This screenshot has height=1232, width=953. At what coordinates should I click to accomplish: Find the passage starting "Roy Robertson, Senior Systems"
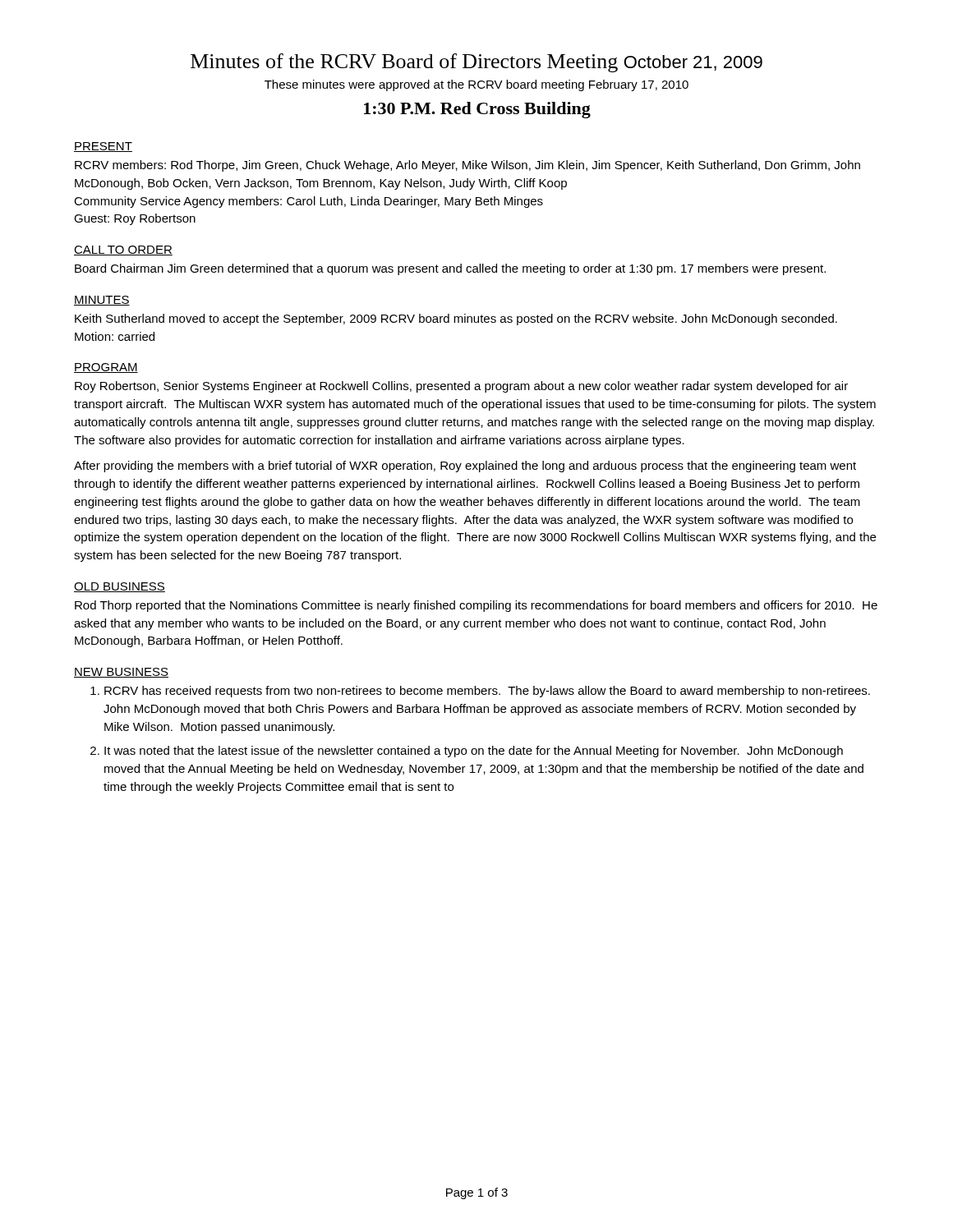476,471
